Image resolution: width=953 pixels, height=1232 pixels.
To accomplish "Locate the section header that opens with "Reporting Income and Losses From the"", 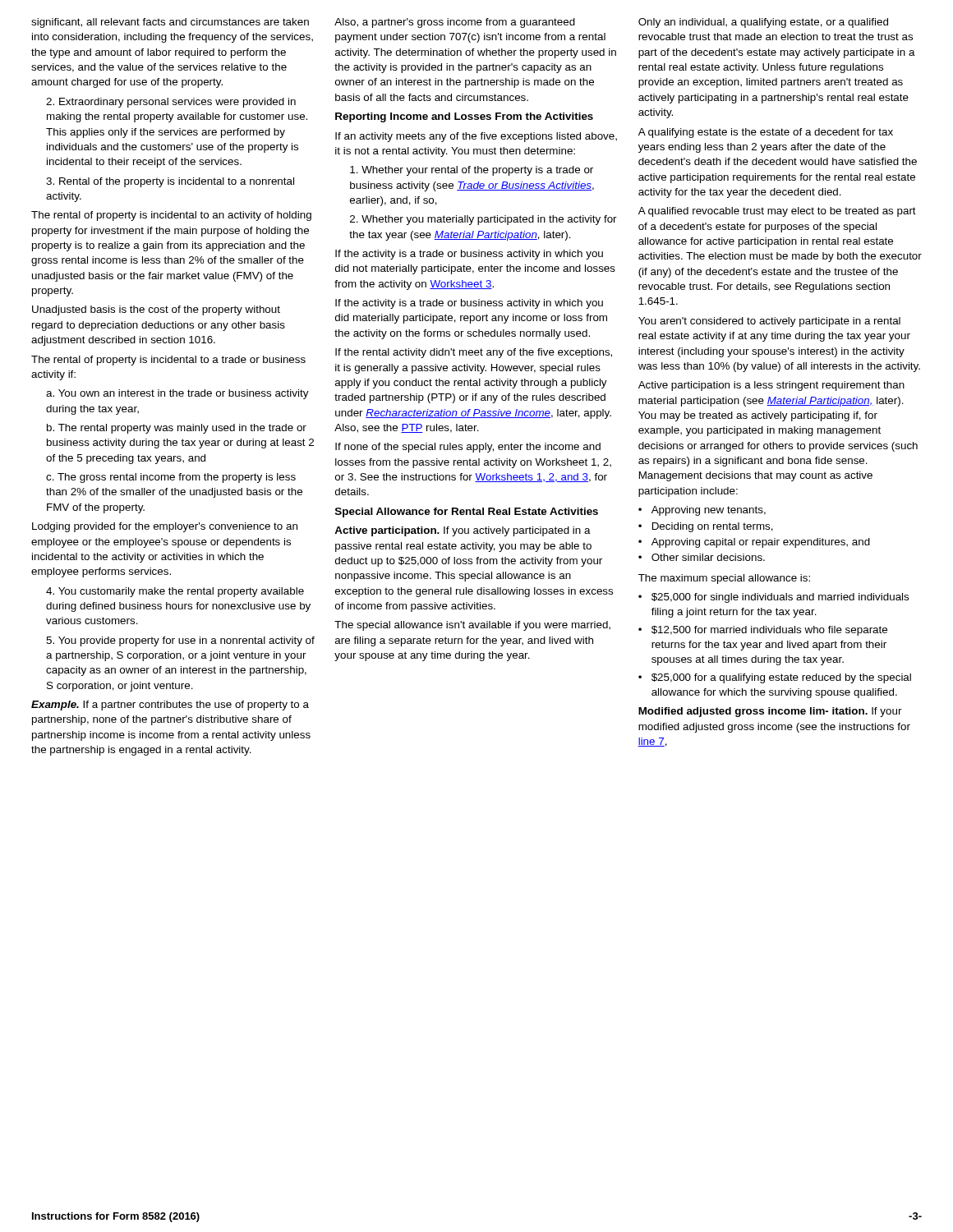I will click(x=476, y=117).
